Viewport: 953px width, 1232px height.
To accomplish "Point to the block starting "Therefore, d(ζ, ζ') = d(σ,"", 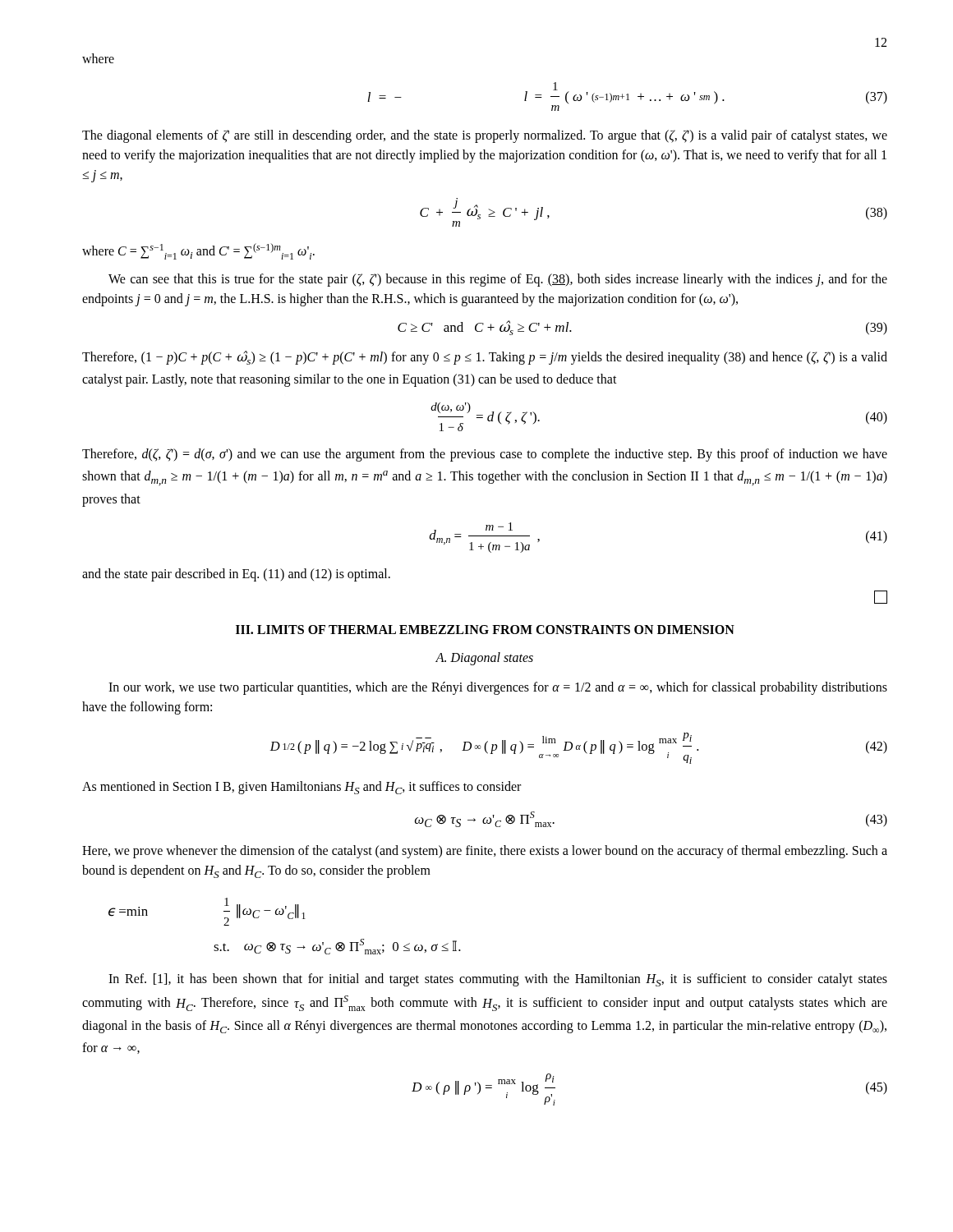I will [x=485, y=476].
